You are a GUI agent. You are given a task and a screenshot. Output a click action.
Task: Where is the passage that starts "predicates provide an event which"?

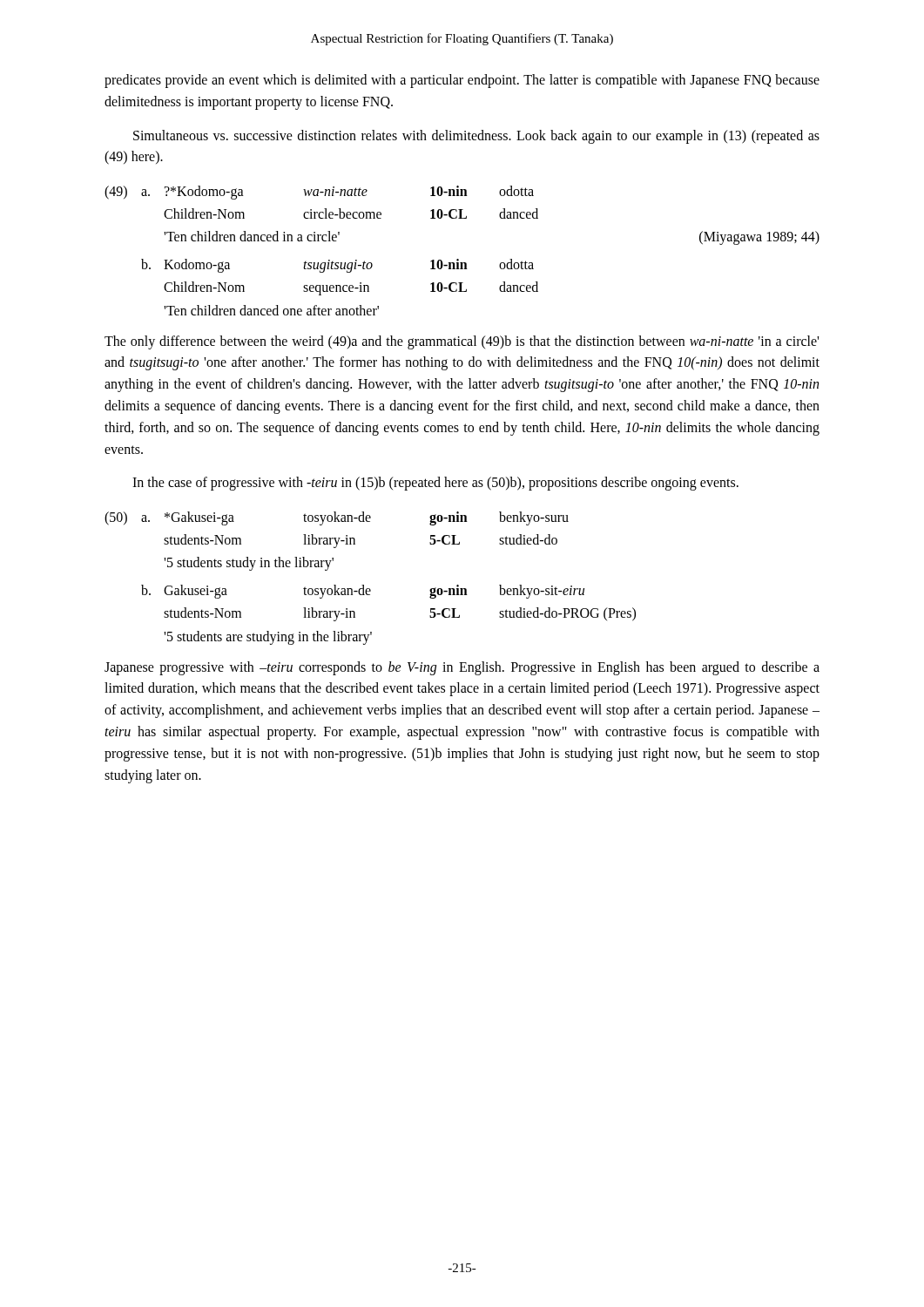pyautogui.click(x=462, y=91)
